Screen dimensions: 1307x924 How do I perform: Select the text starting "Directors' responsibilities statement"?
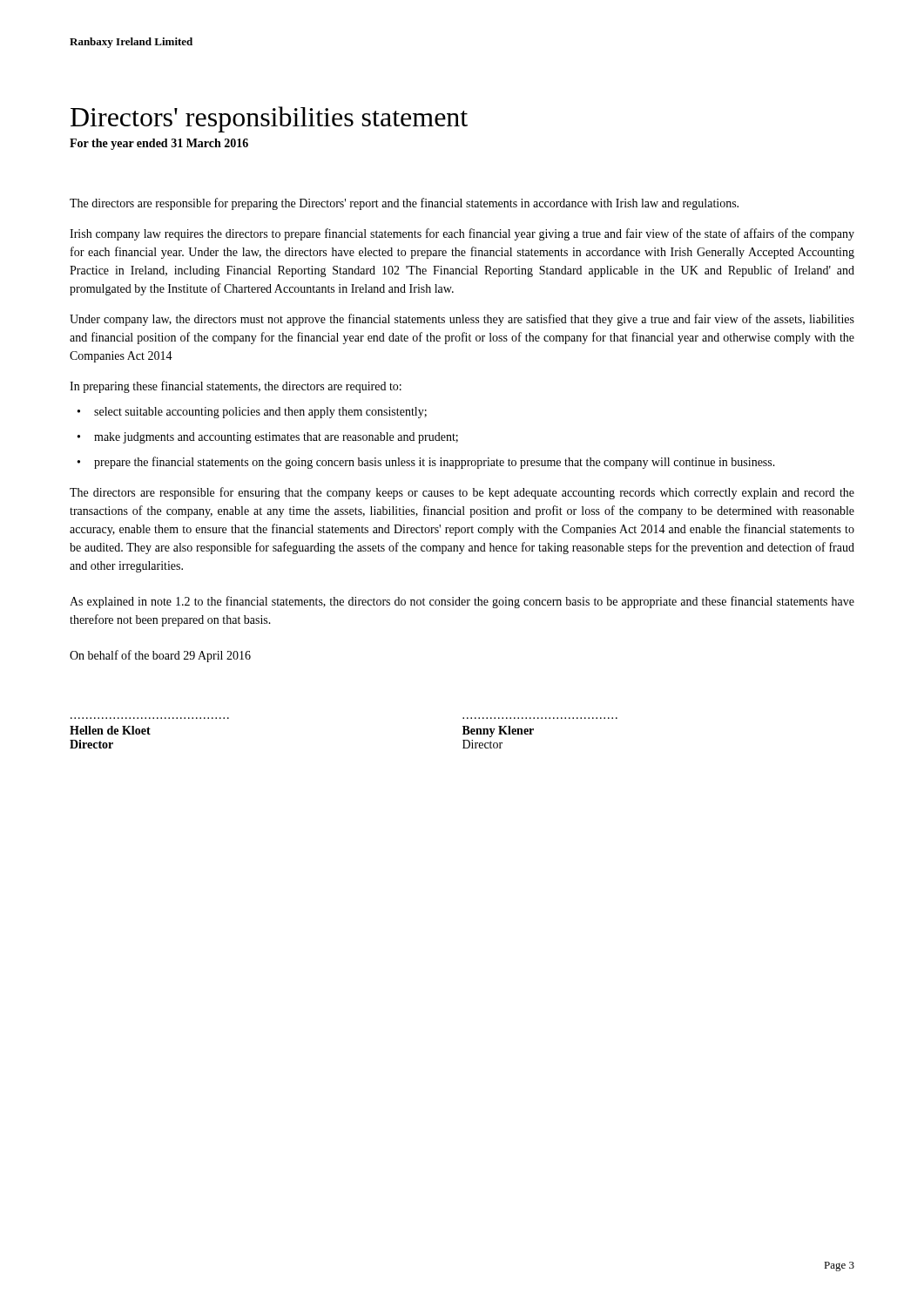[x=462, y=117]
